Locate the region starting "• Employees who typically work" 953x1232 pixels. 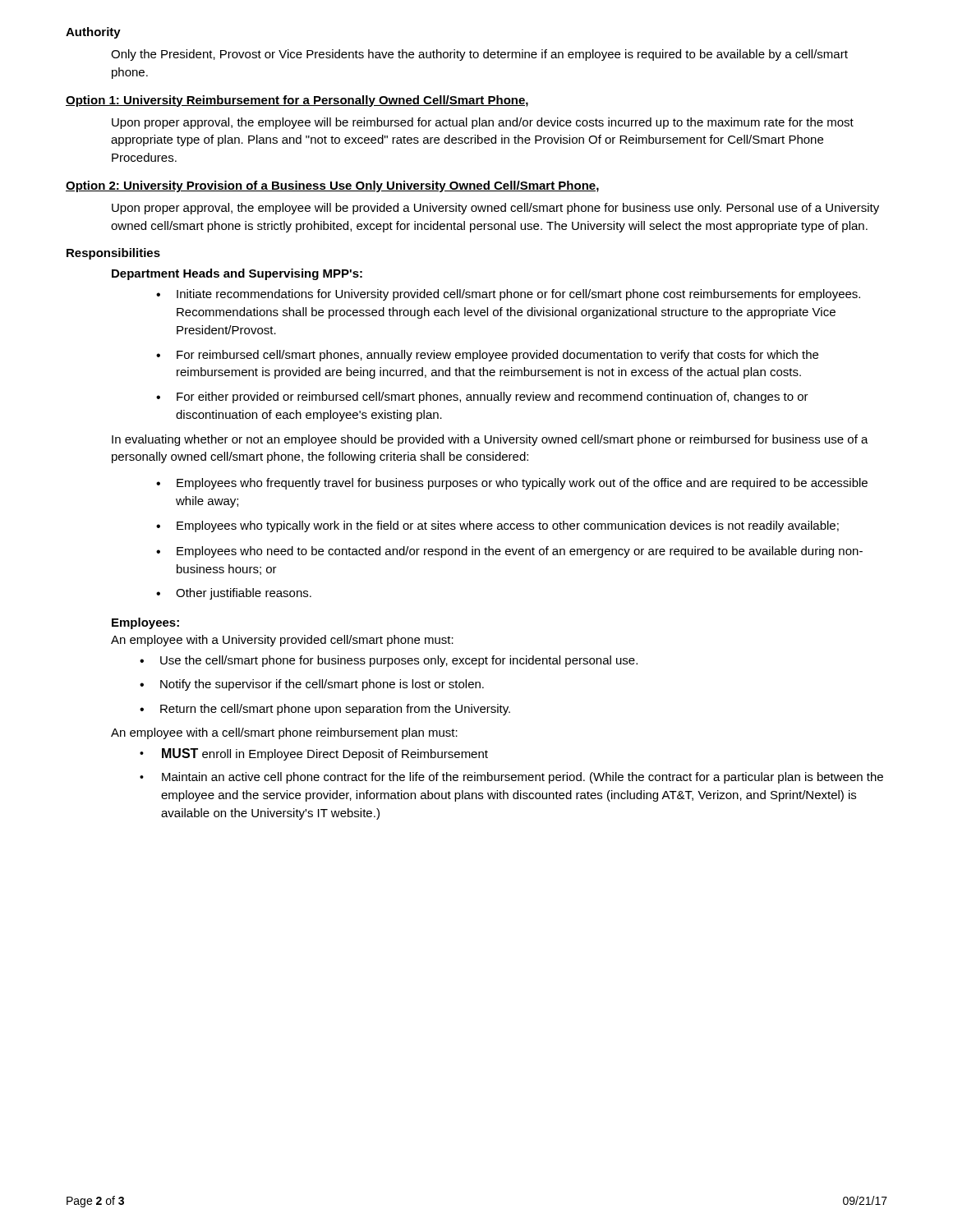point(522,526)
